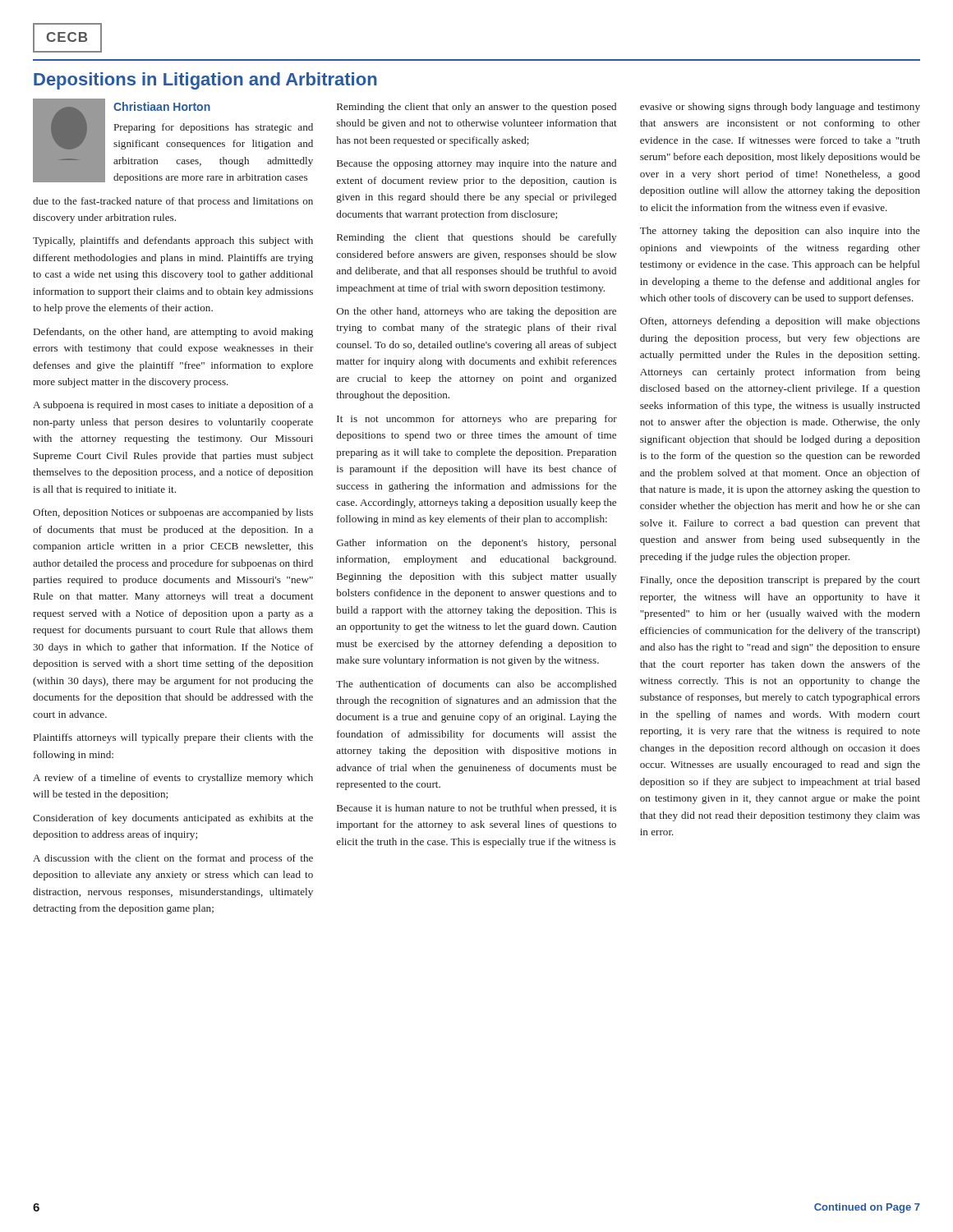Locate the block of text that opens with "Defendants, on the other hand,"

[x=173, y=357]
